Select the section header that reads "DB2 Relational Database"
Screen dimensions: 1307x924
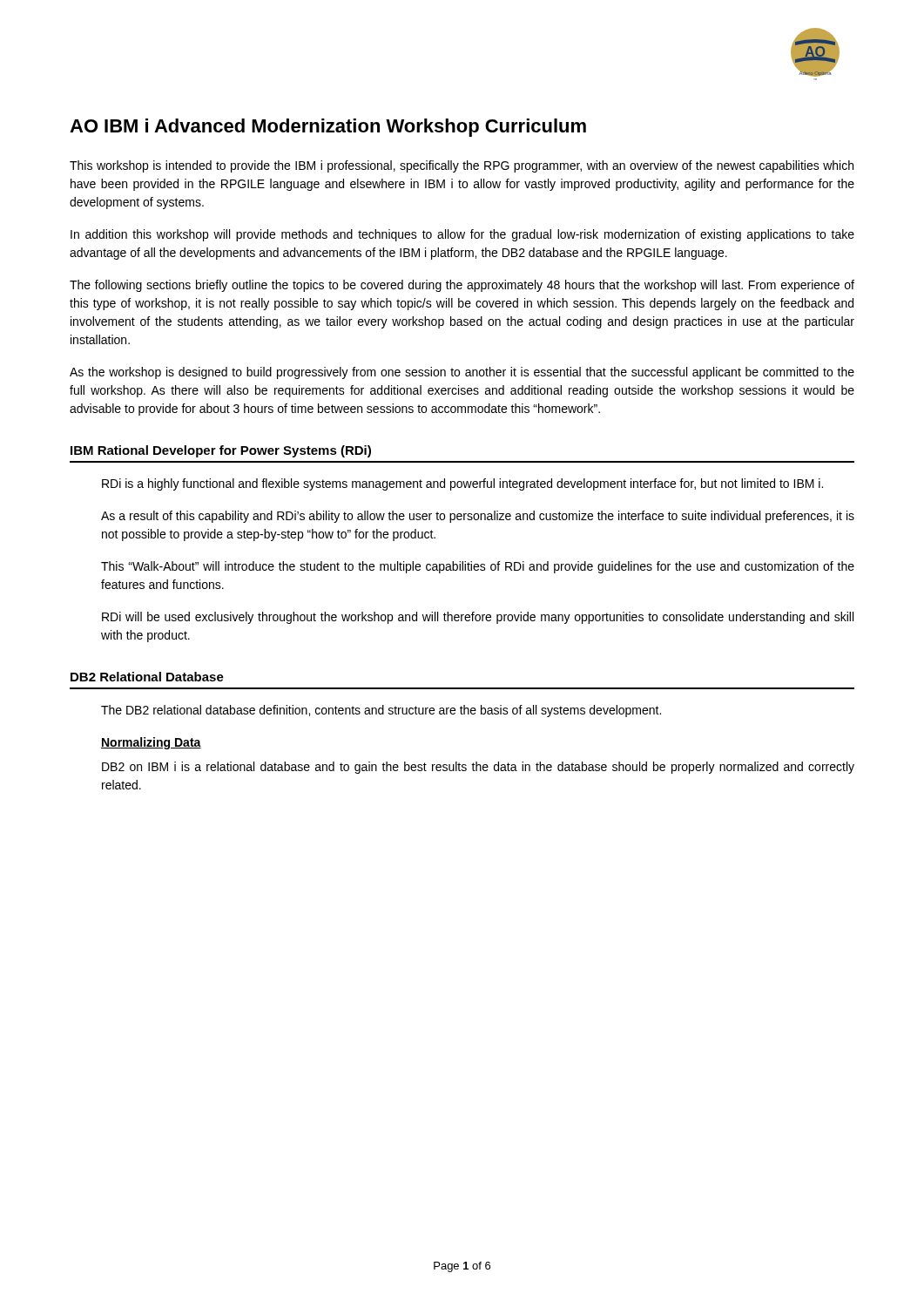(x=147, y=677)
